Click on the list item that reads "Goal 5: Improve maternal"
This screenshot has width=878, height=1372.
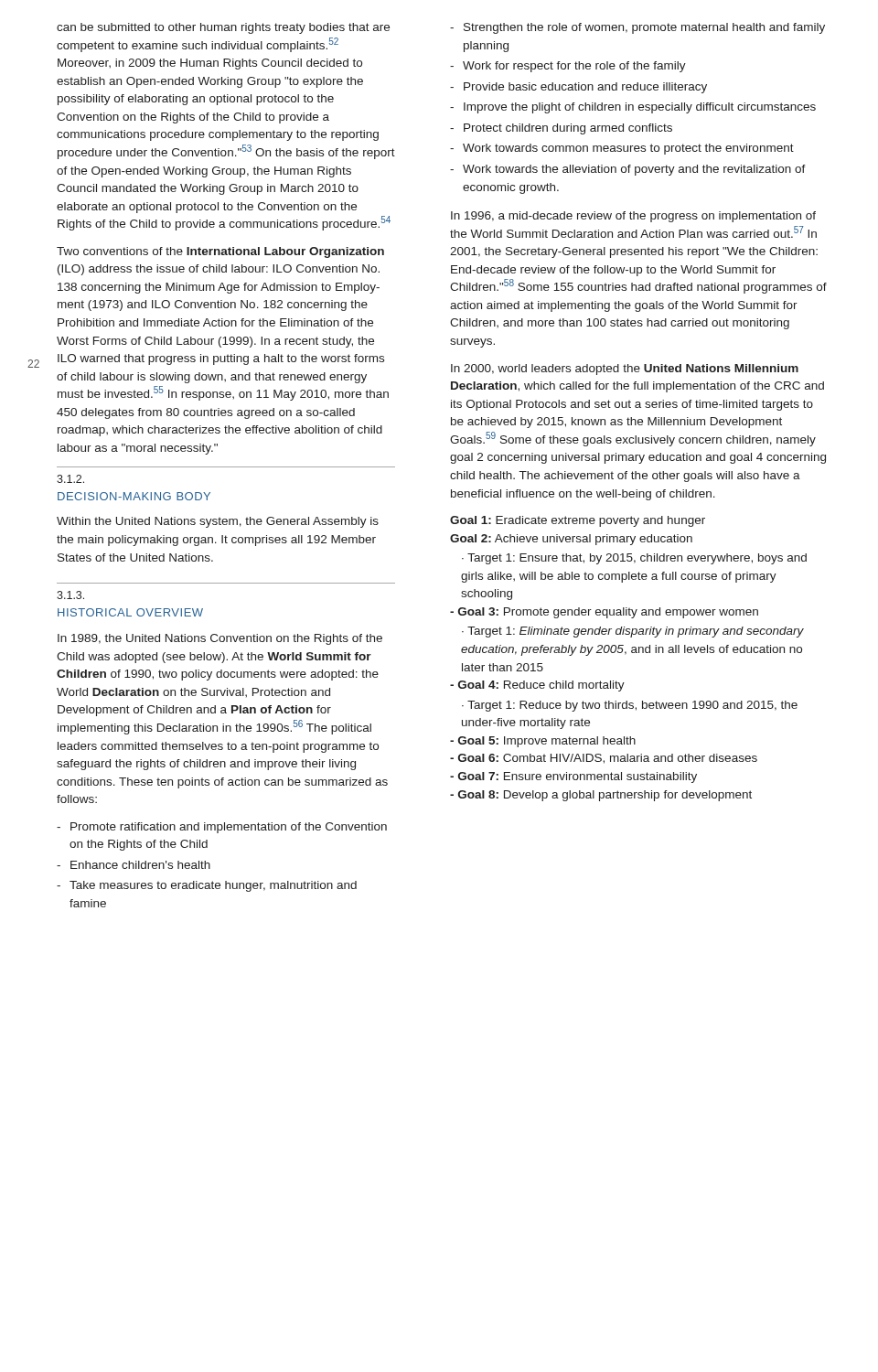pyautogui.click(x=640, y=740)
